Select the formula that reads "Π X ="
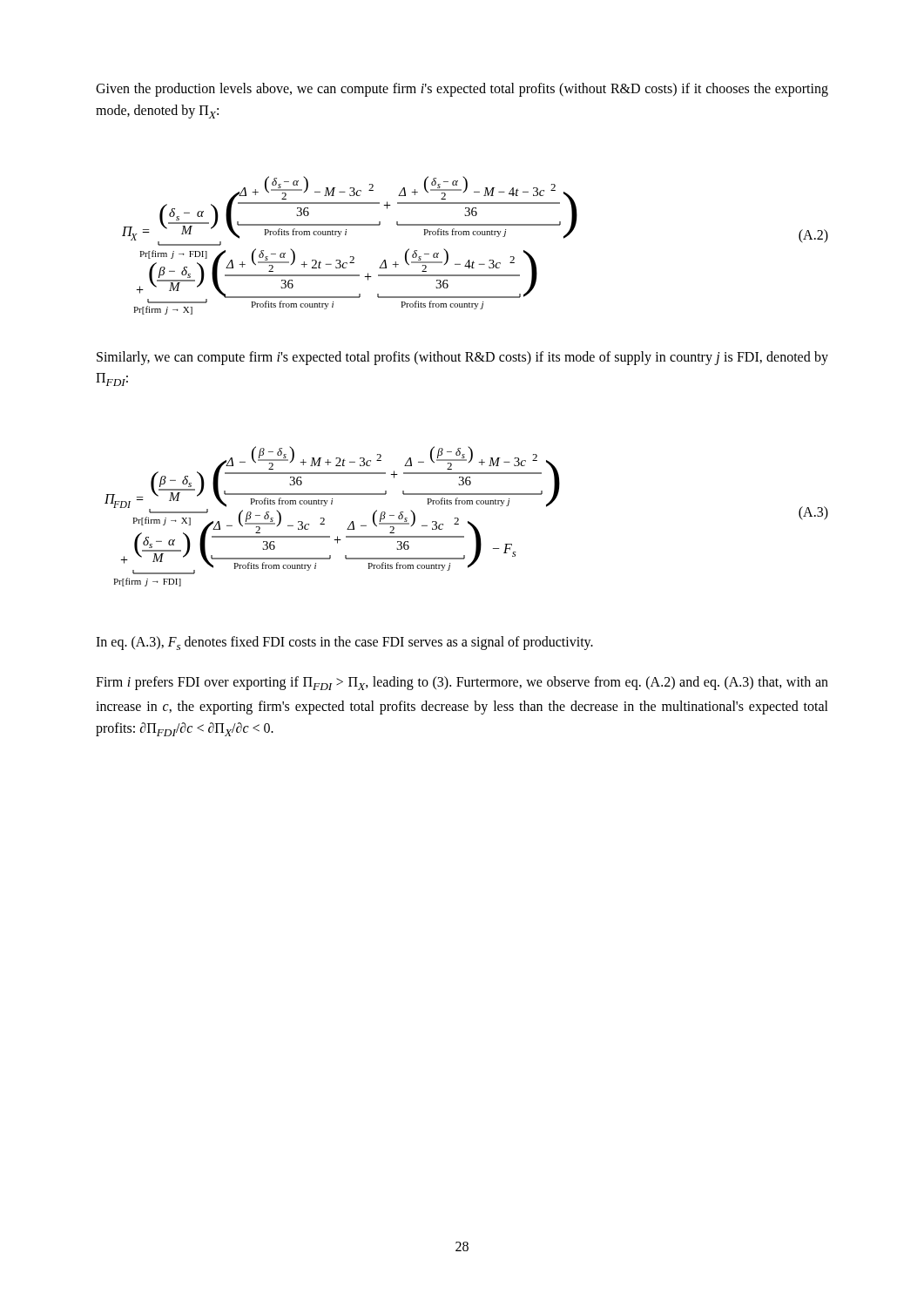924x1307 pixels. point(462,235)
